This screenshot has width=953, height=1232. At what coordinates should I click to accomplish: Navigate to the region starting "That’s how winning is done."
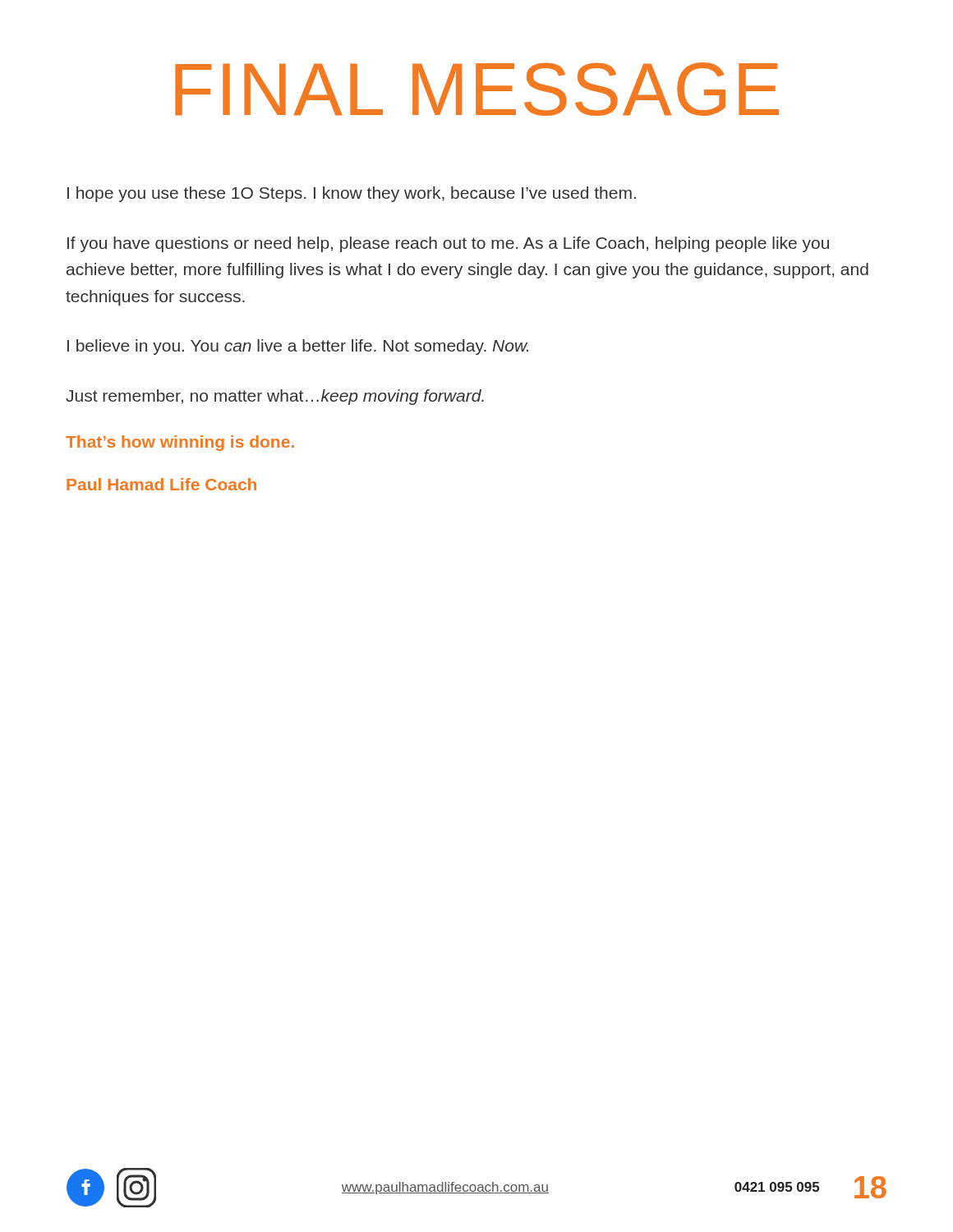coord(180,442)
